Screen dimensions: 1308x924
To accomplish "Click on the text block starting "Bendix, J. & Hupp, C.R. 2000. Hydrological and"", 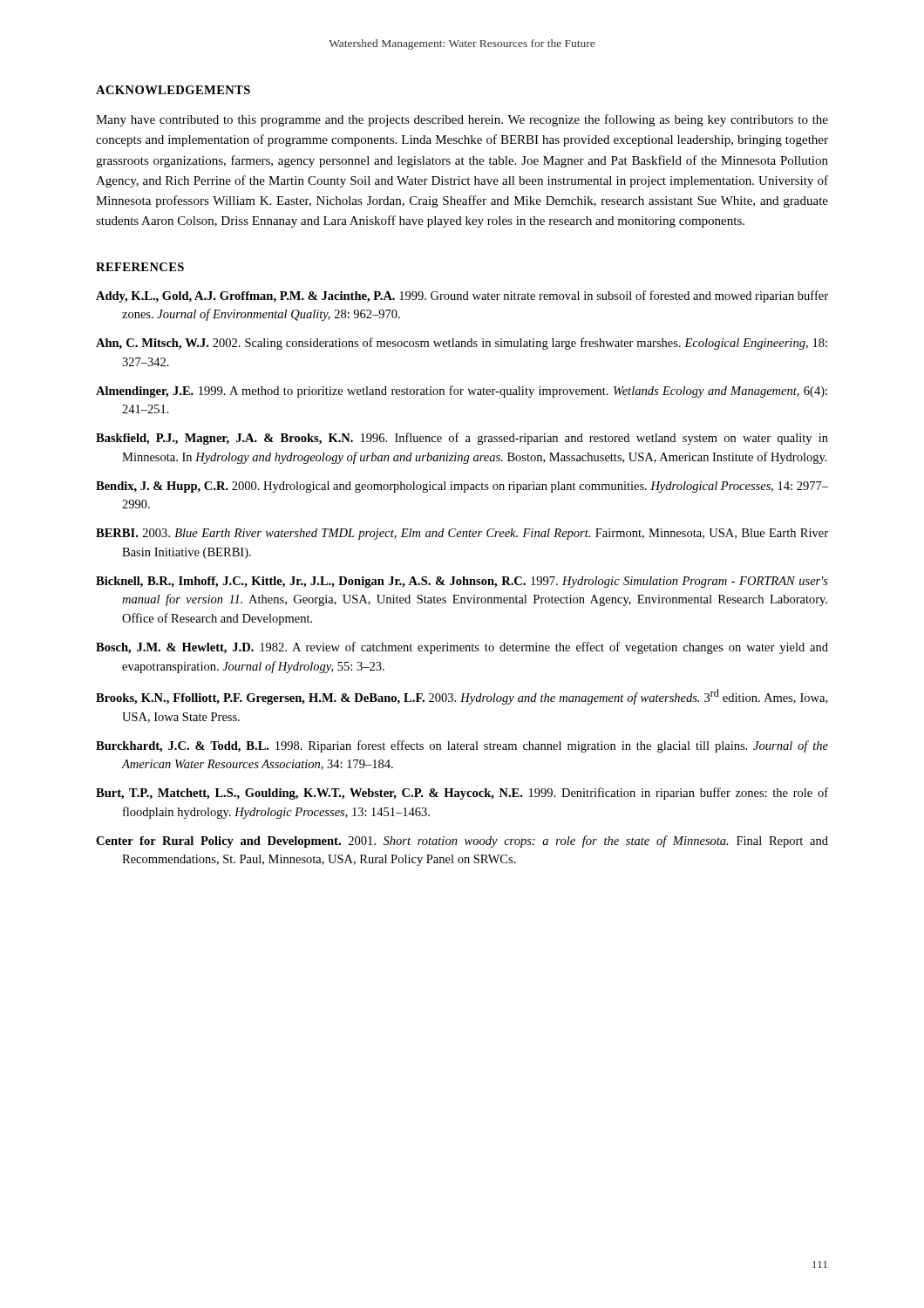I will 462,495.
